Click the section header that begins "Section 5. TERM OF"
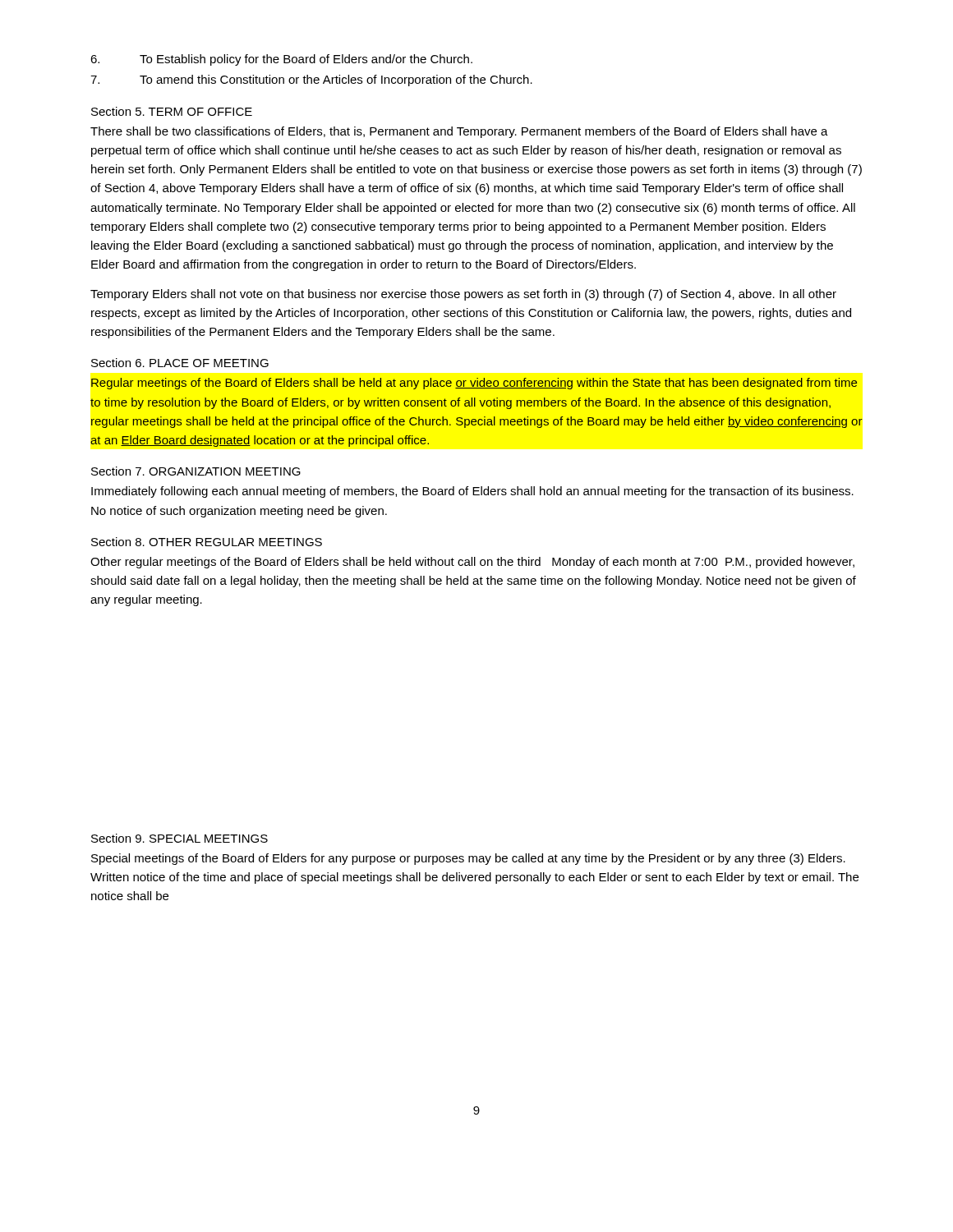The width and height of the screenshot is (953, 1232). click(x=171, y=111)
